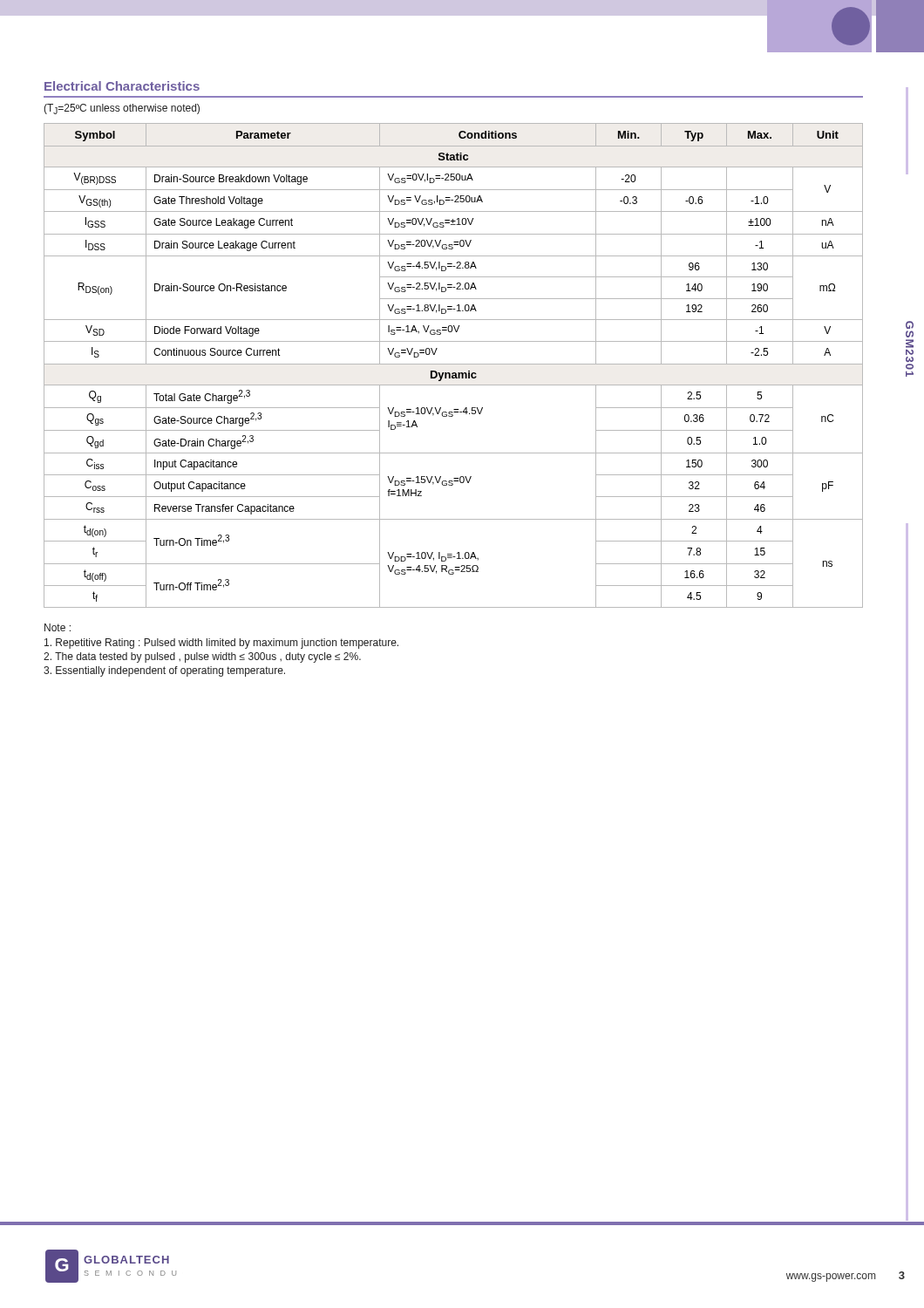Select the region starting "2. The data tested by pulsed , pulse"
Screen dimensions: 1308x924
pyautogui.click(x=202, y=657)
